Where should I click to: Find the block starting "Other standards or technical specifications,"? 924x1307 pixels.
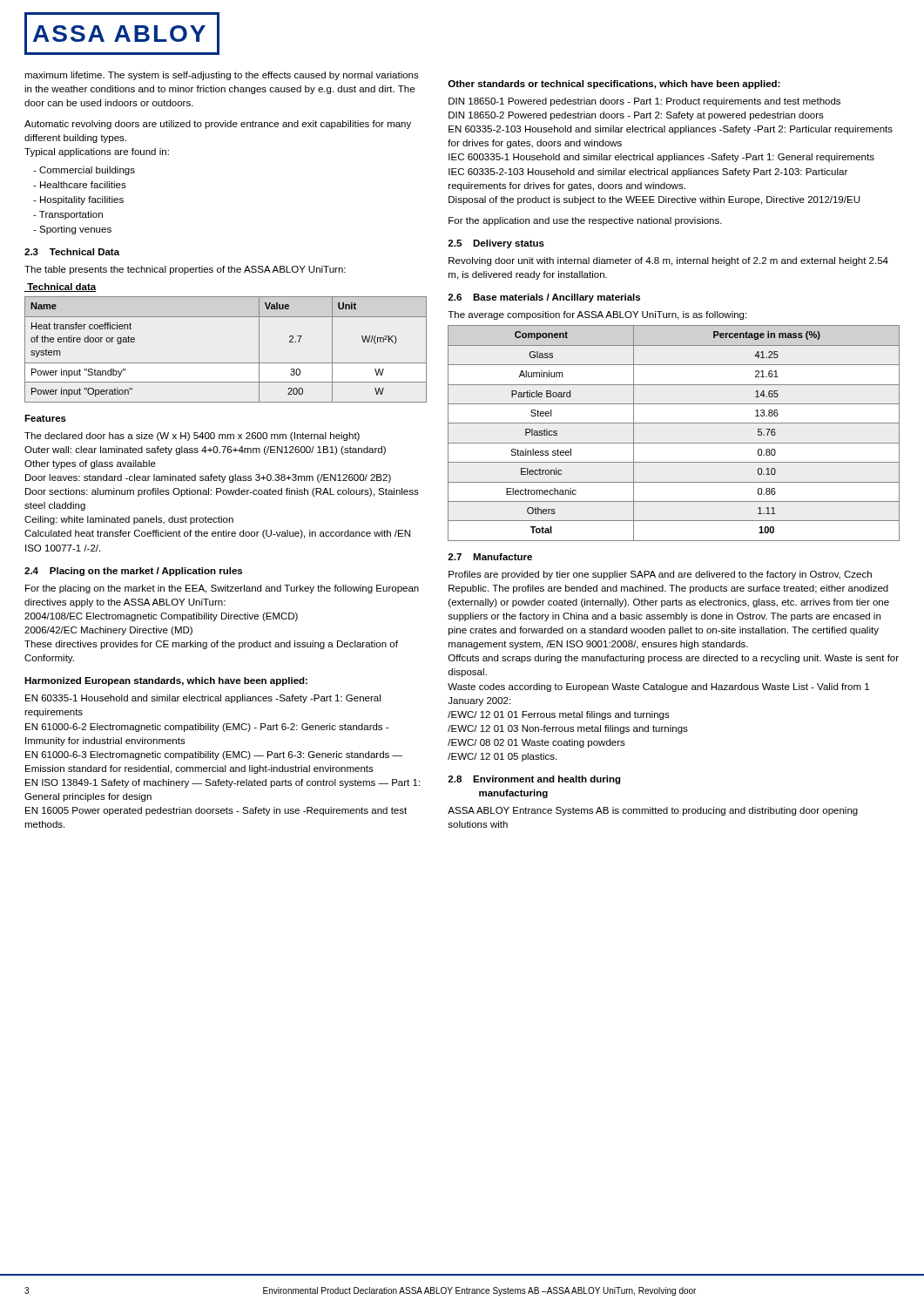(x=614, y=84)
